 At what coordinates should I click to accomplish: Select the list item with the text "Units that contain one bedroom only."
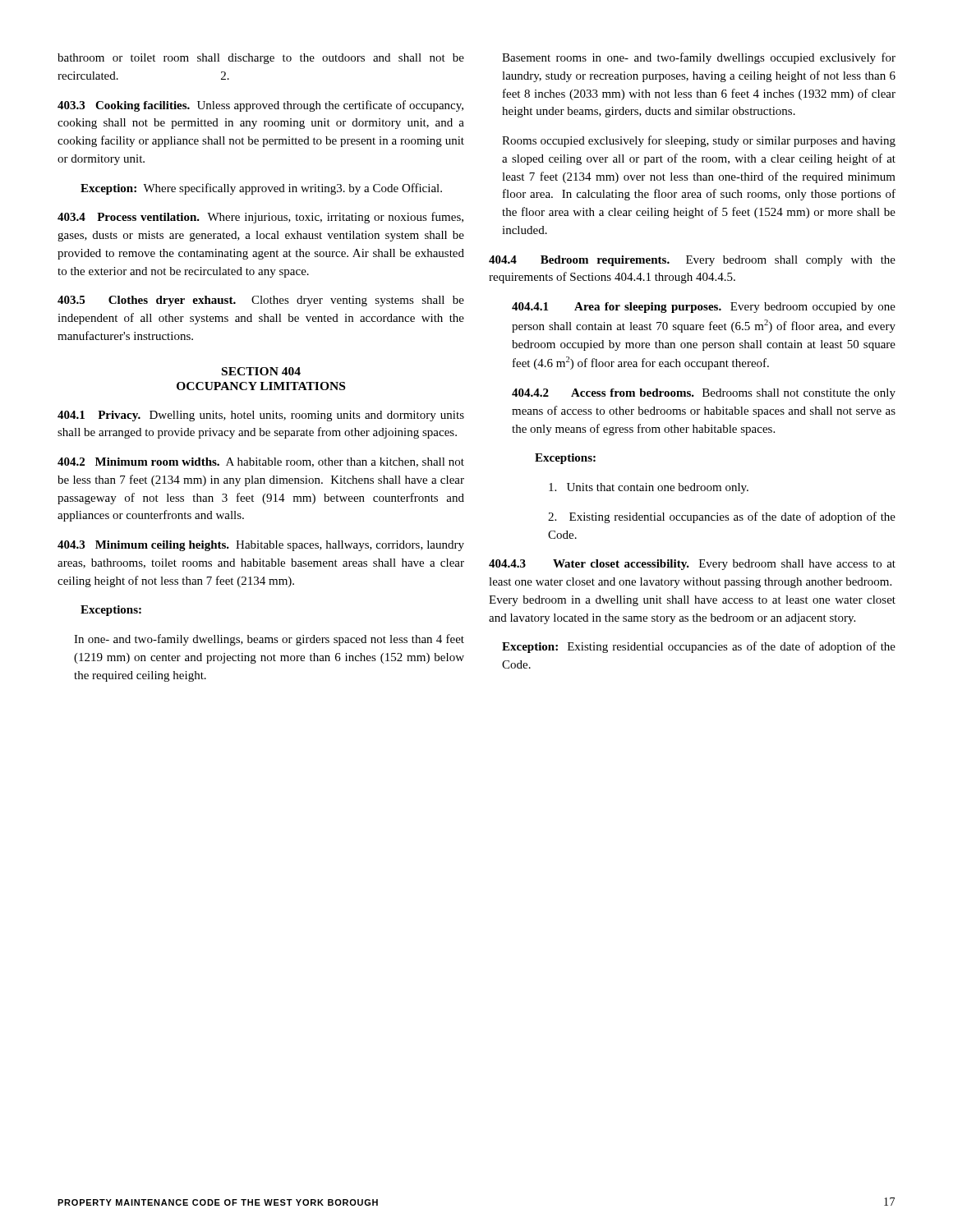pyautogui.click(x=649, y=487)
